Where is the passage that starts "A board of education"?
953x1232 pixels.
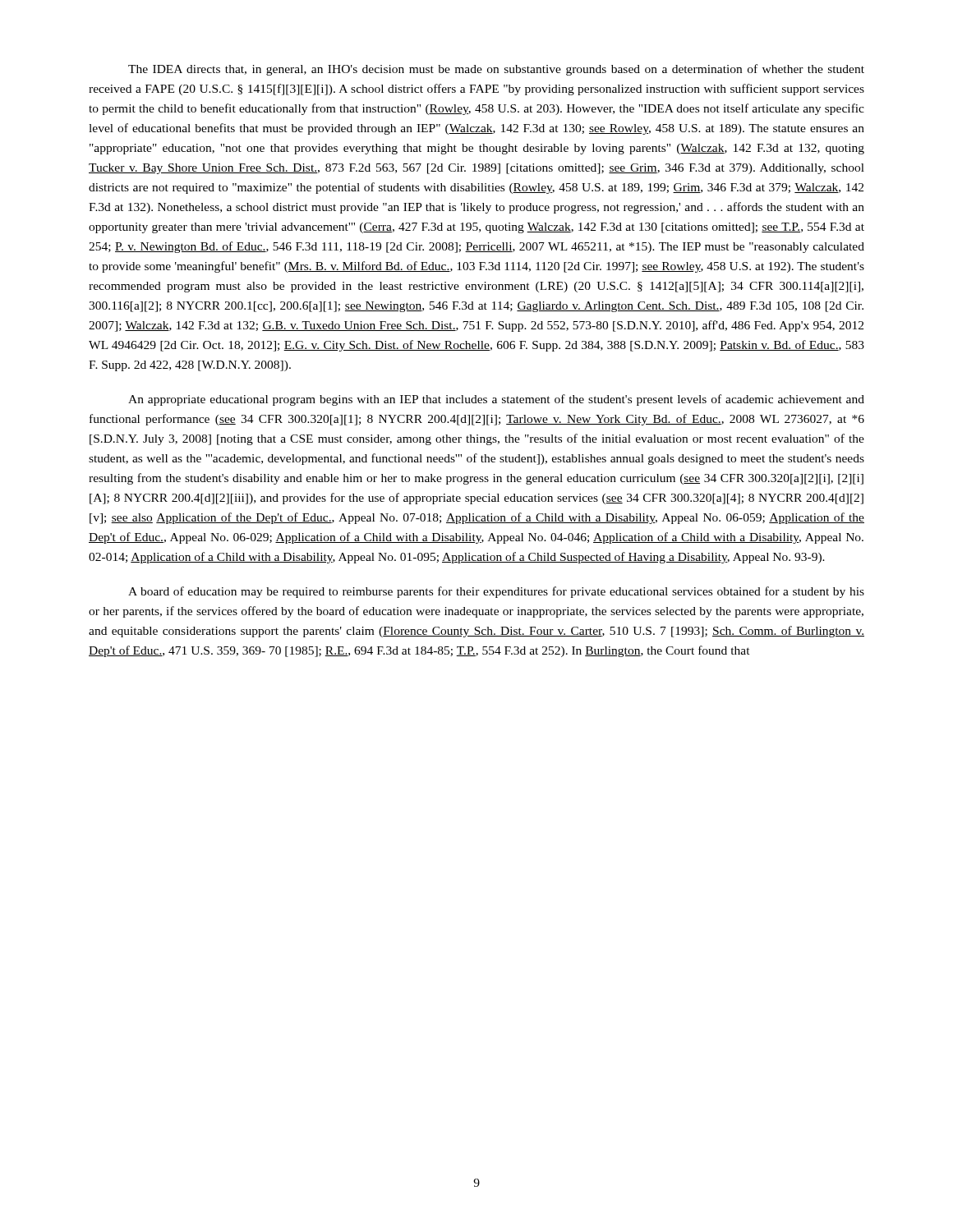(476, 621)
